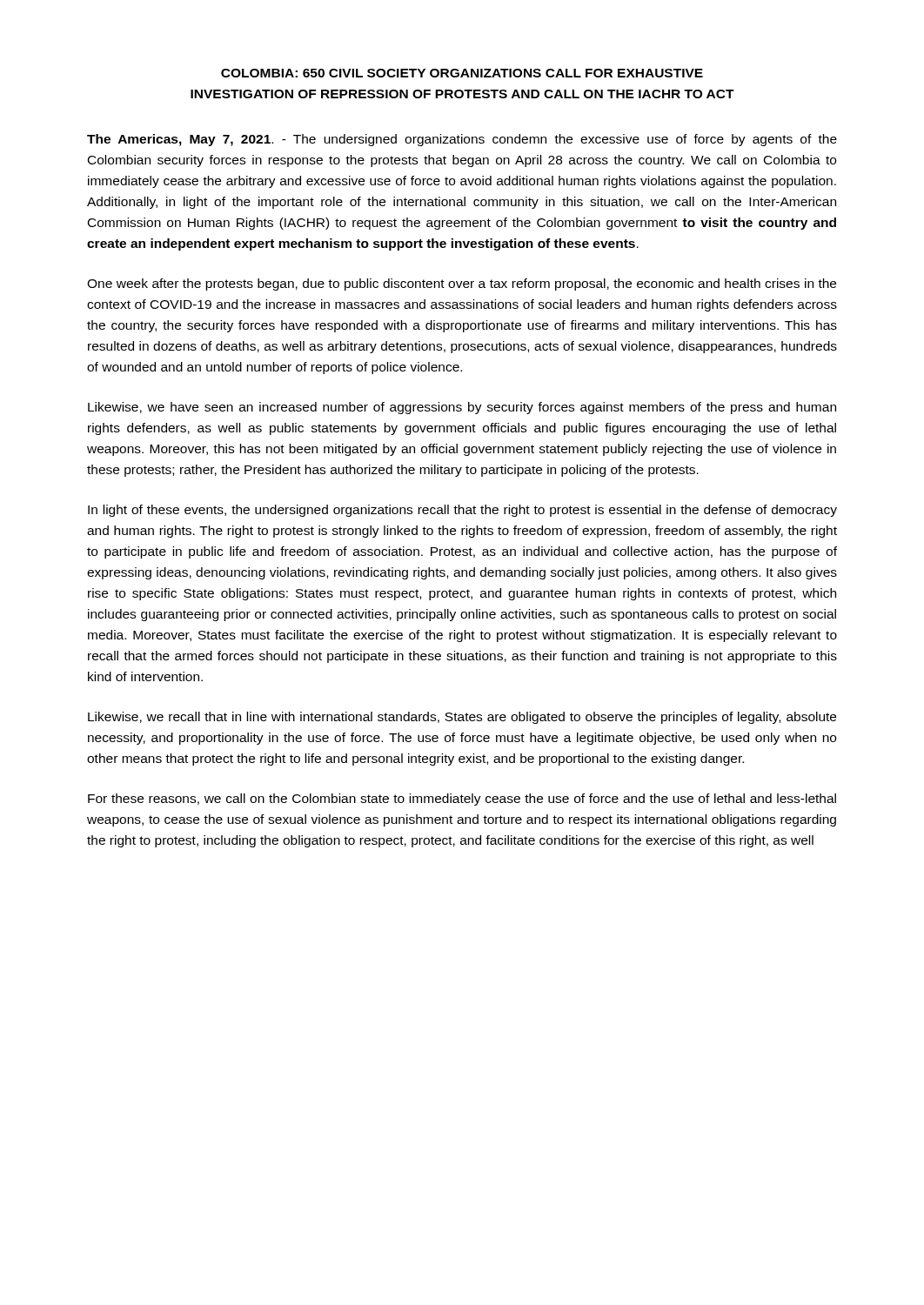This screenshot has width=924, height=1305.
Task: Click on the text block starting "In light of these"
Action: click(462, 593)
